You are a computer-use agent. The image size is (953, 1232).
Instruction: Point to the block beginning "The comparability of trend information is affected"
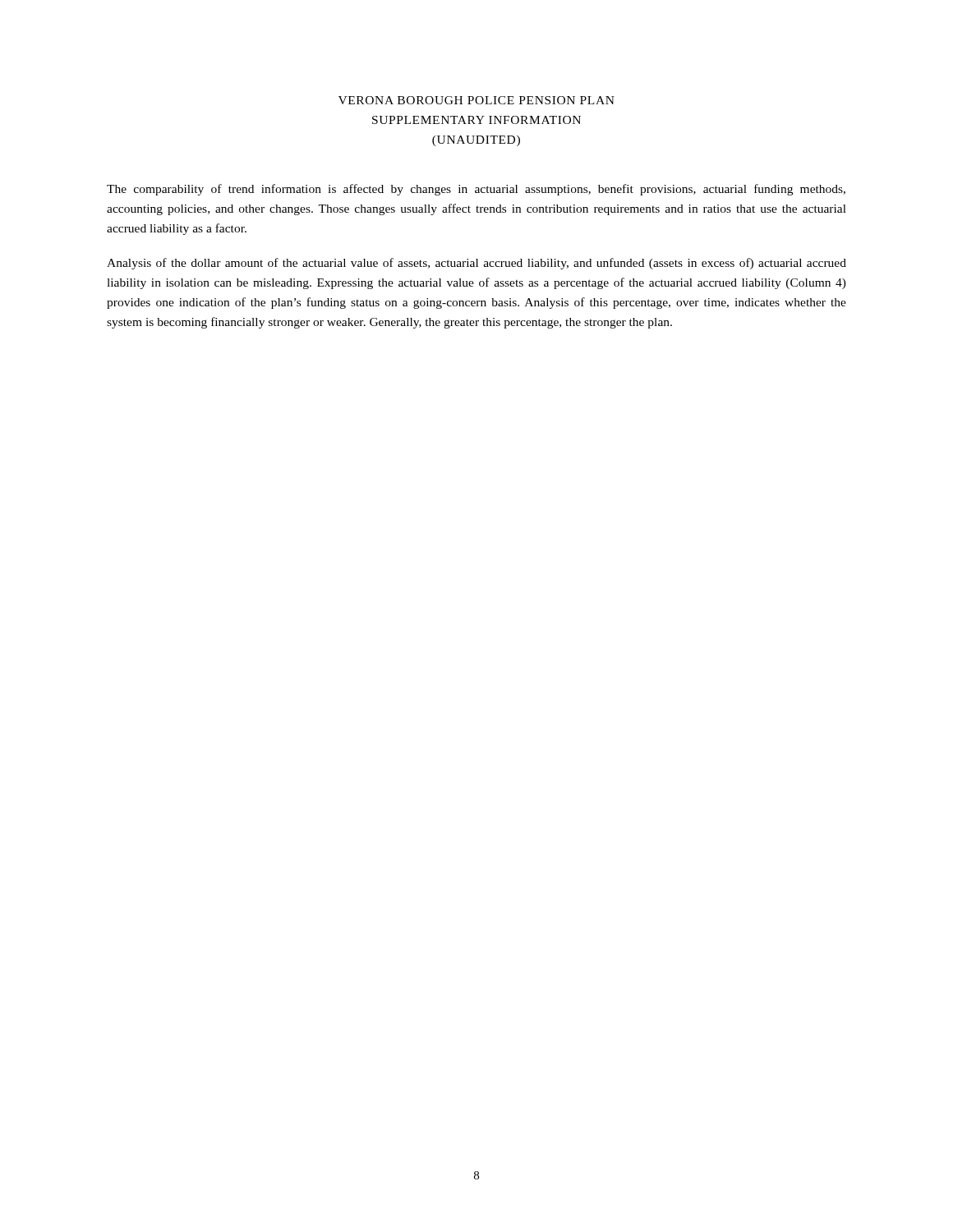click(x=476, y=208)
